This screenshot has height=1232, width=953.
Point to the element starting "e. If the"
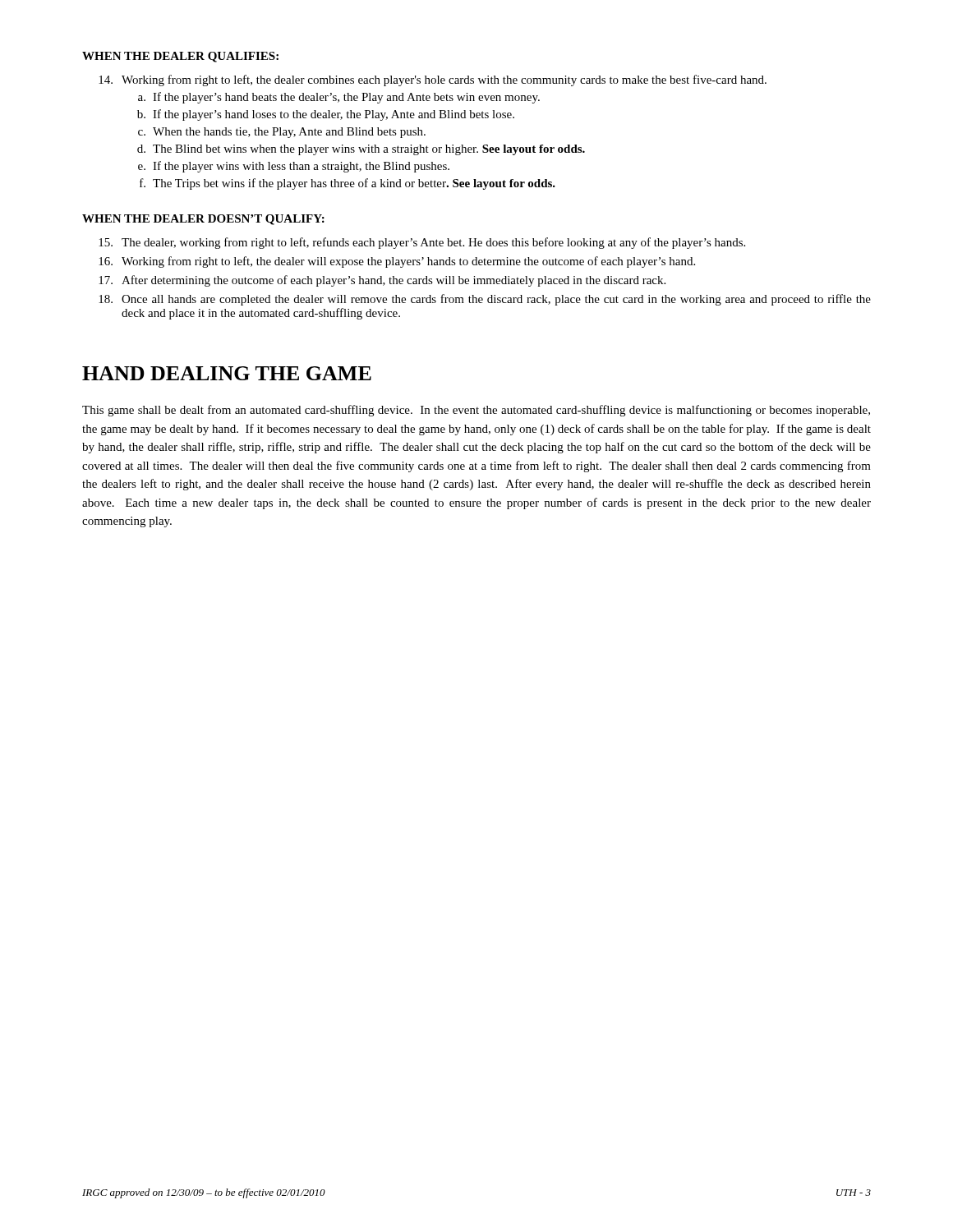[294, 167]
